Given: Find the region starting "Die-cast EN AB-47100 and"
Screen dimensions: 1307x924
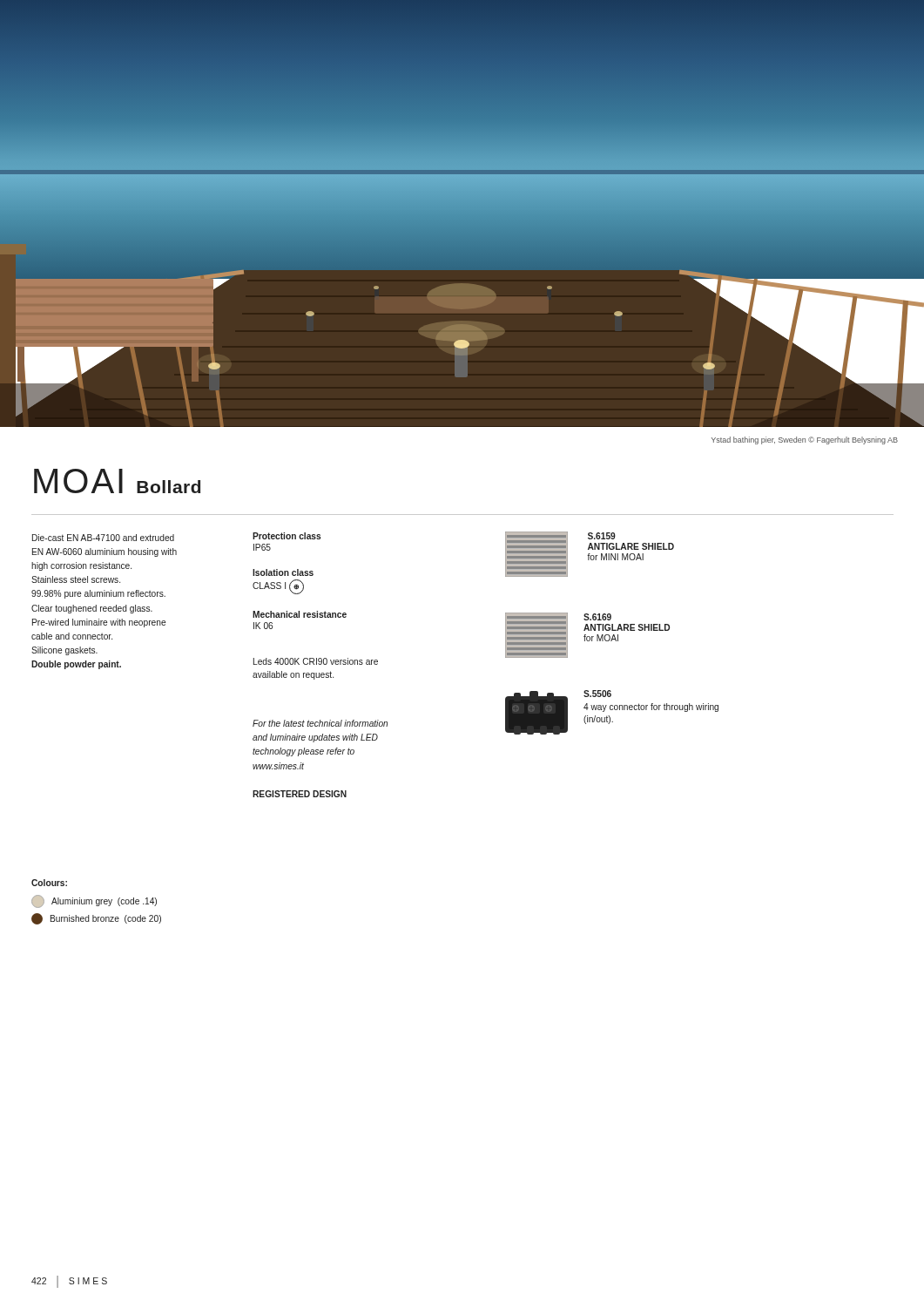Looking at the screenshot, I should (104, 601).
